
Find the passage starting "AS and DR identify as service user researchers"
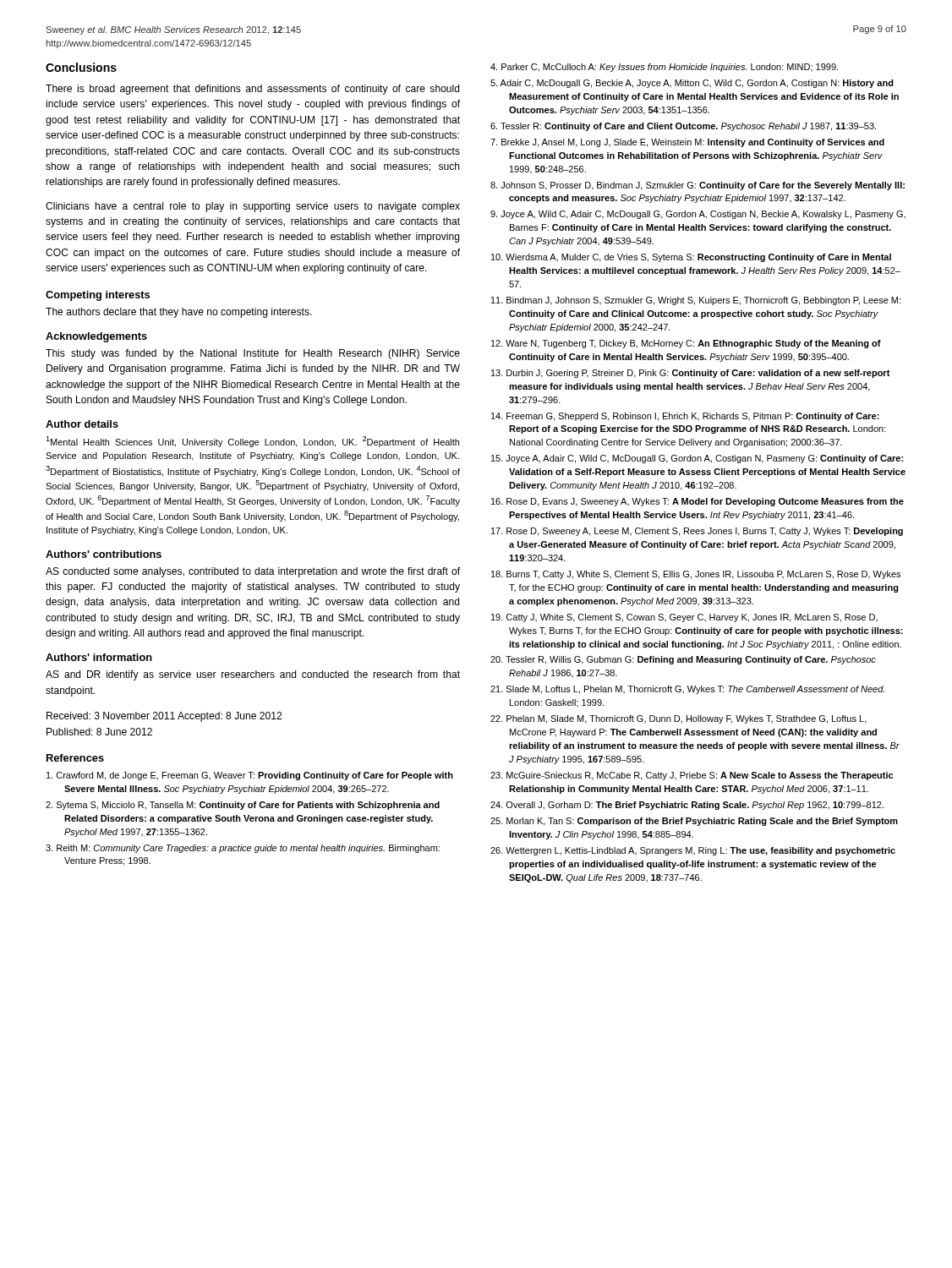click(253, 683)
